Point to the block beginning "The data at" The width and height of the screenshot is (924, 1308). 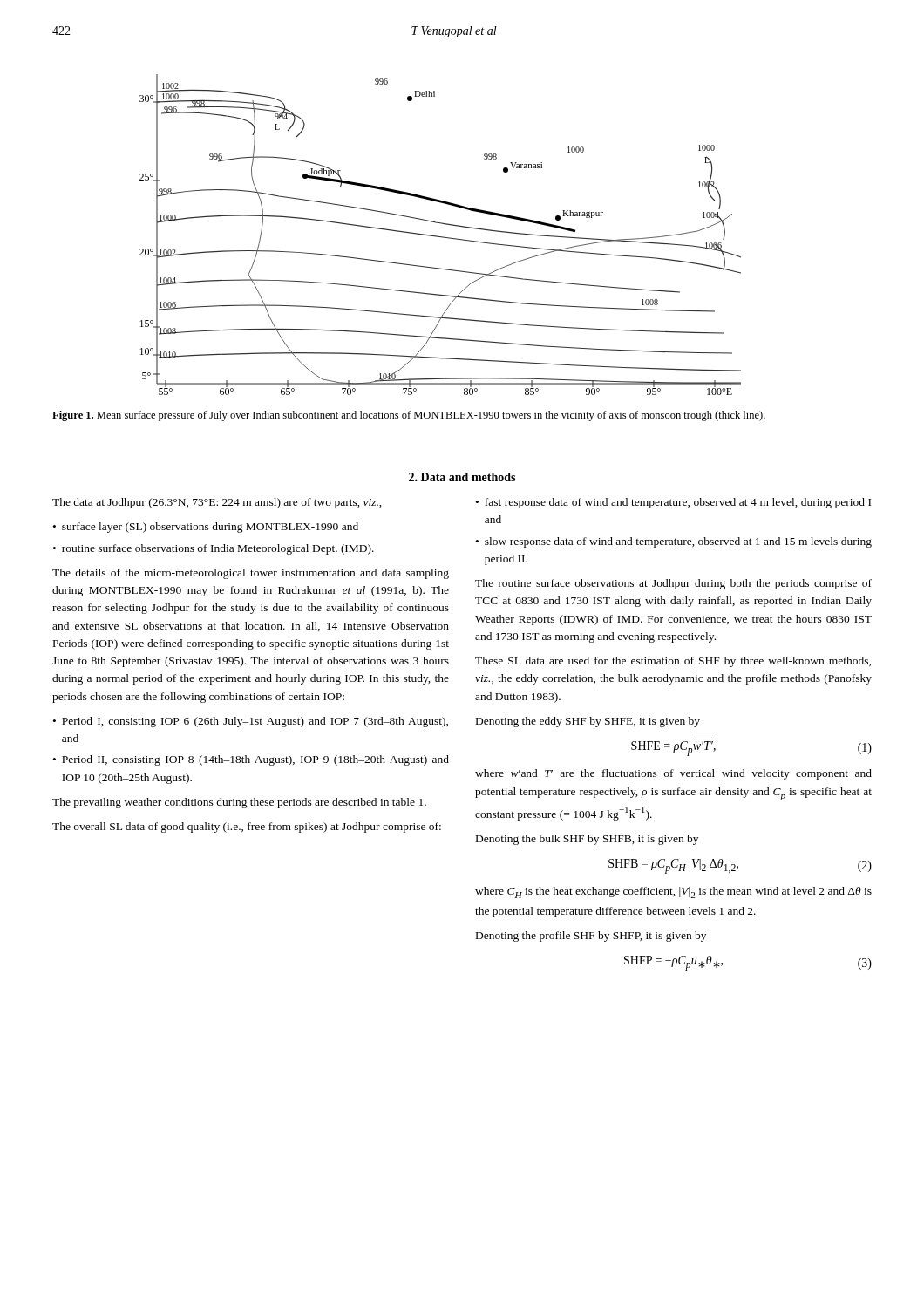coord(251,502)
